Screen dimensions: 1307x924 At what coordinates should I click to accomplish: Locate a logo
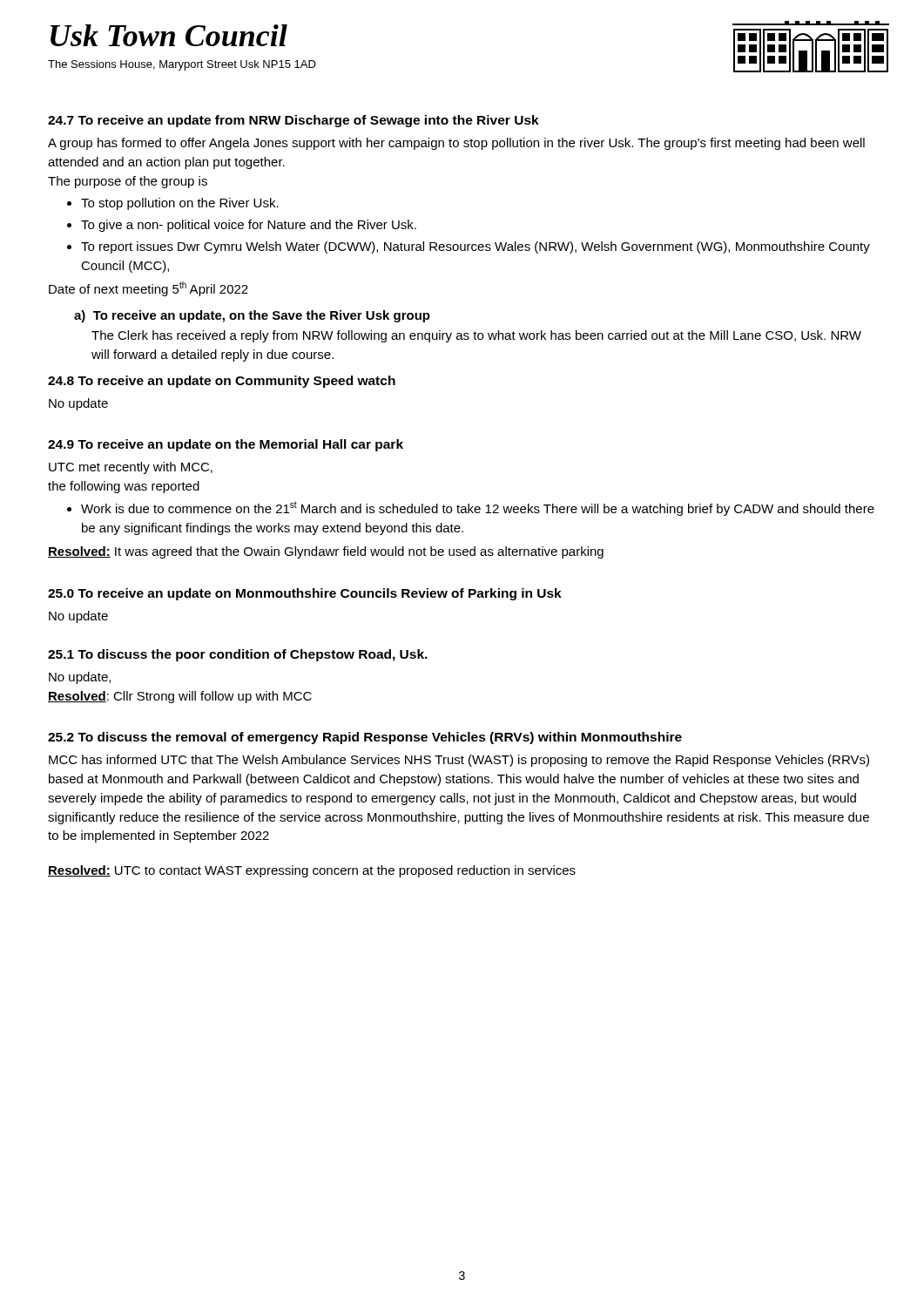click(x=811, y=46)
